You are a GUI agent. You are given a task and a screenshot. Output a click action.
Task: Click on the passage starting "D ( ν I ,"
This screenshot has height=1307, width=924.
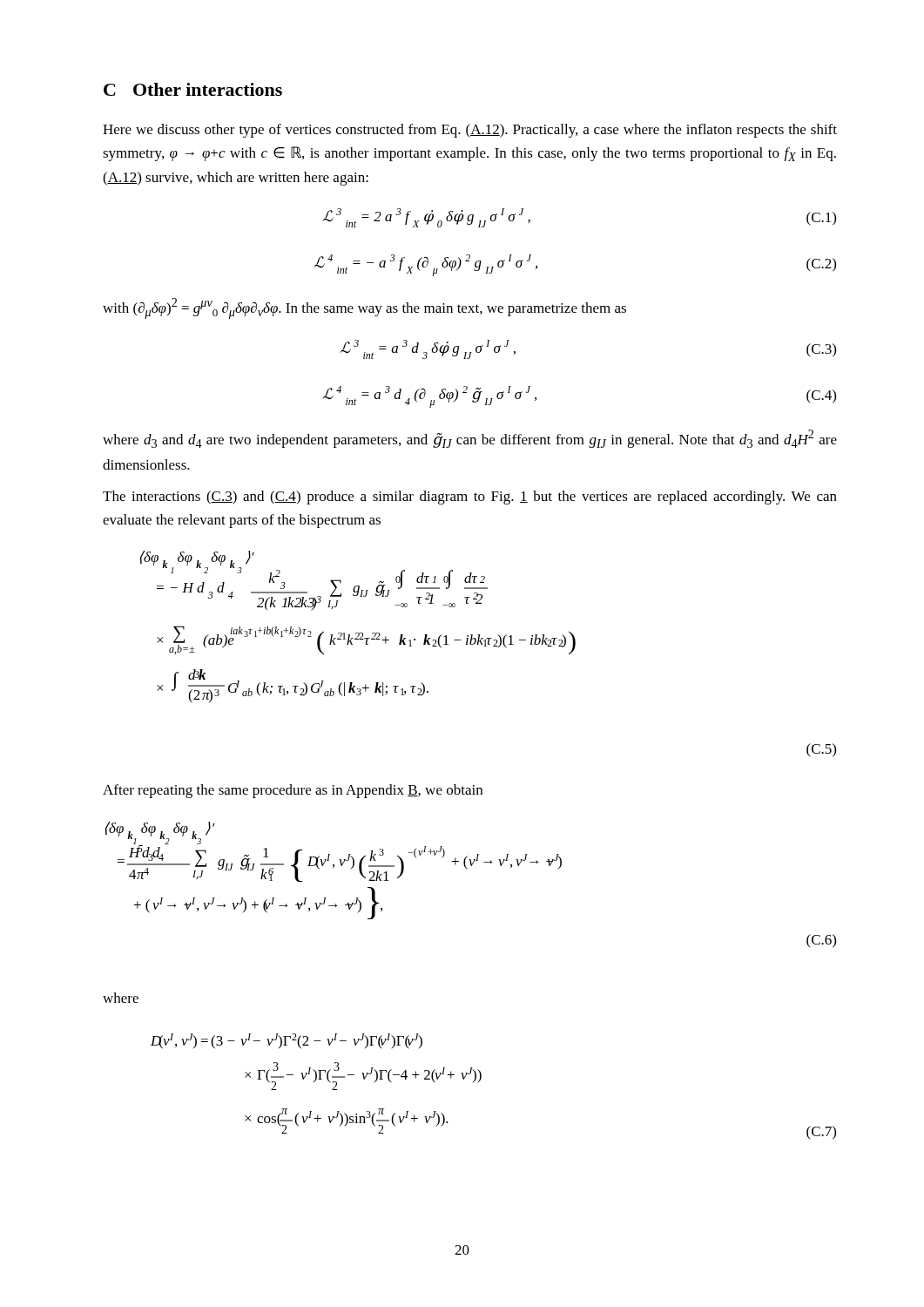pos(470,1084)
